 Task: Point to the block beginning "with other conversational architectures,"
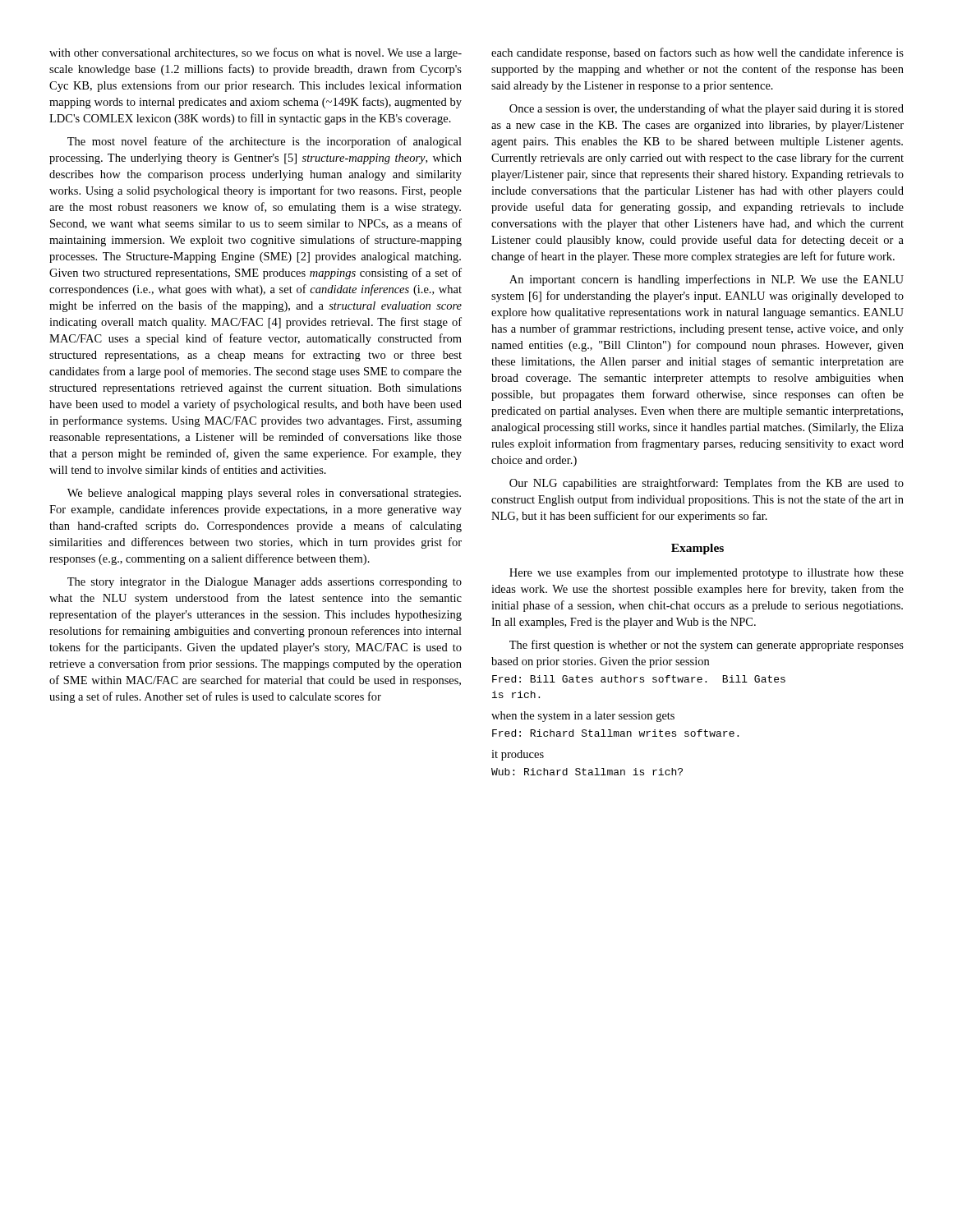255,85
